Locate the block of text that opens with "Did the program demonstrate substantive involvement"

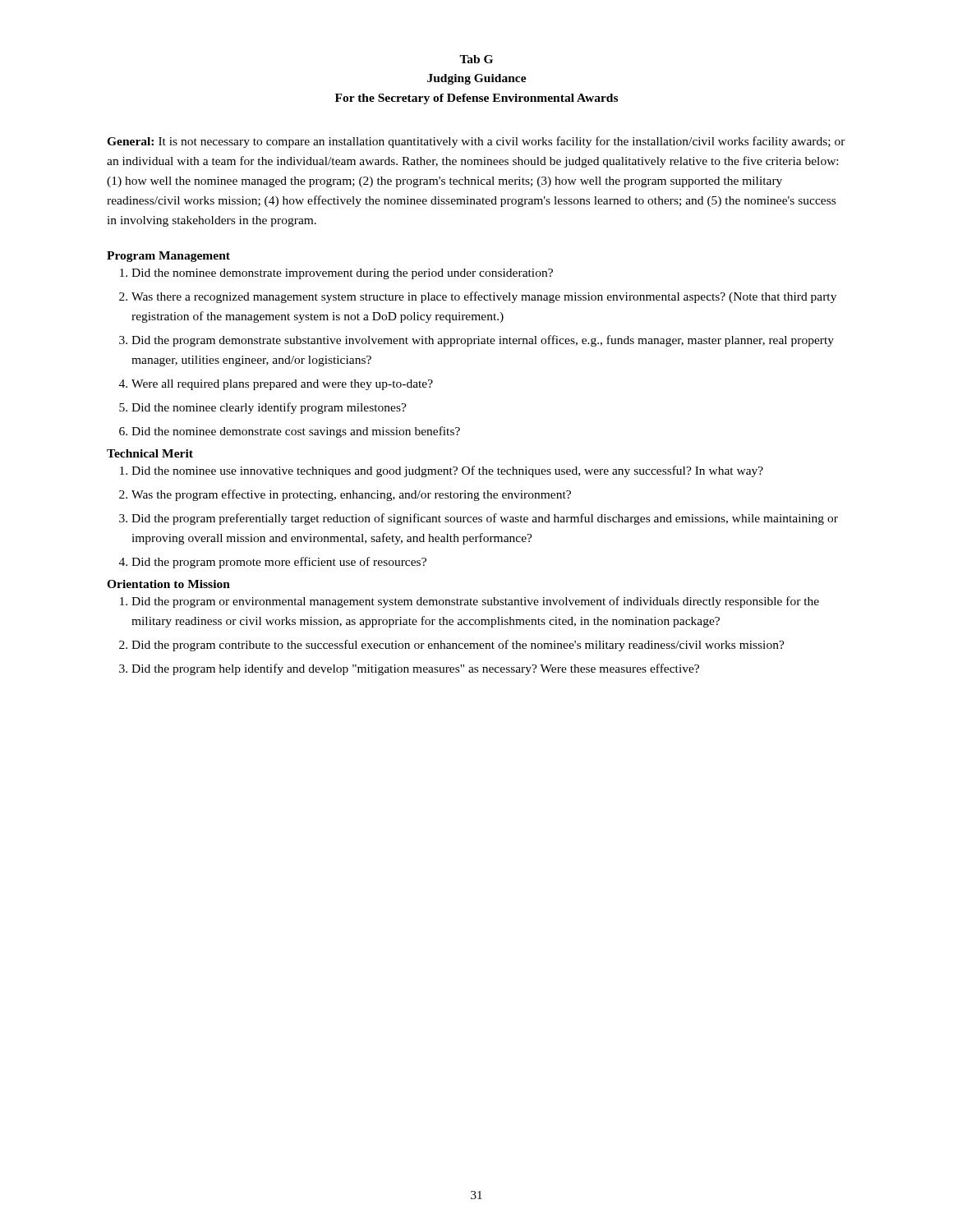(483, 349)
